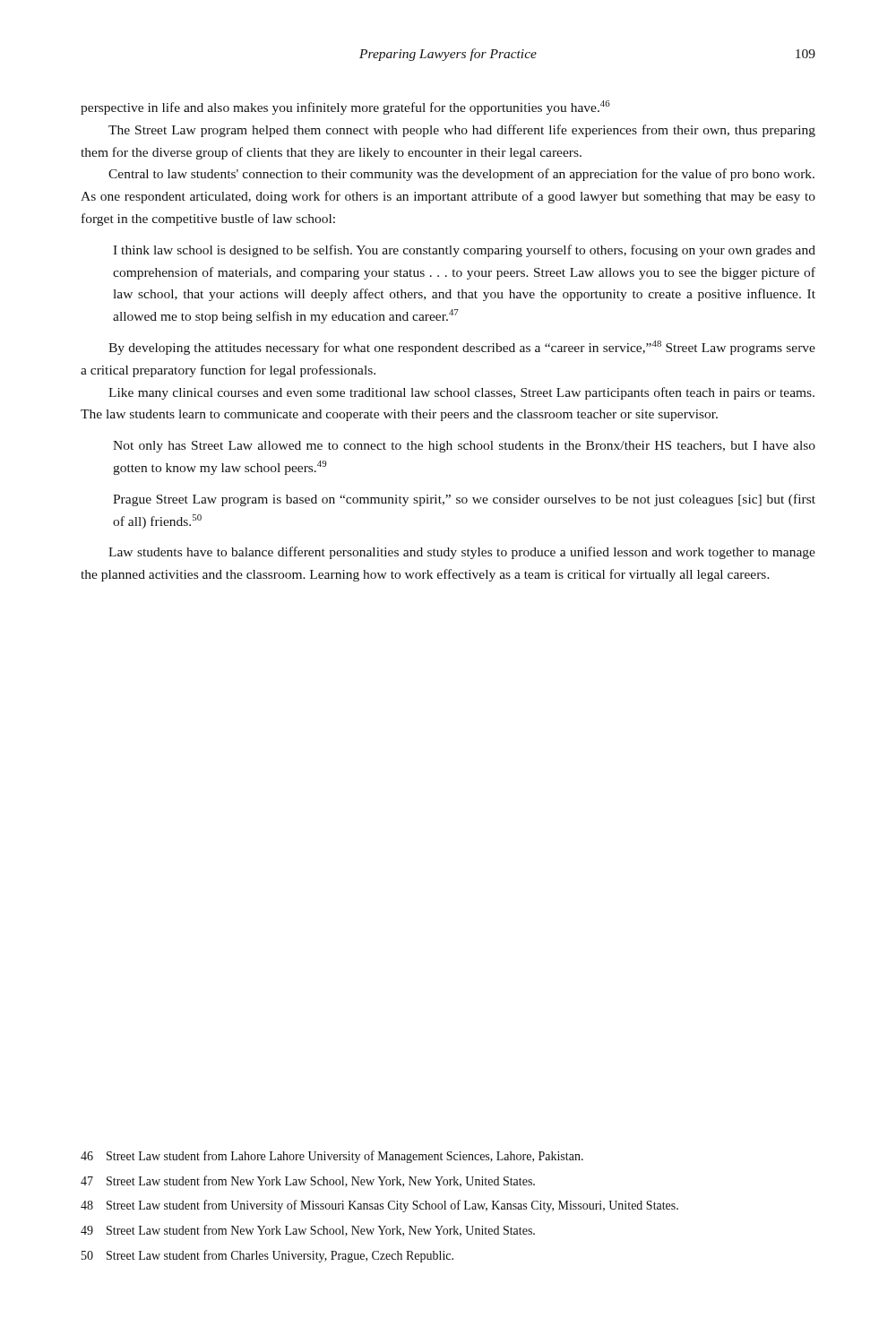Find the region starting "Law students have to balance different personalities and"
896x1344 pixels.
[x=448, y=564]
